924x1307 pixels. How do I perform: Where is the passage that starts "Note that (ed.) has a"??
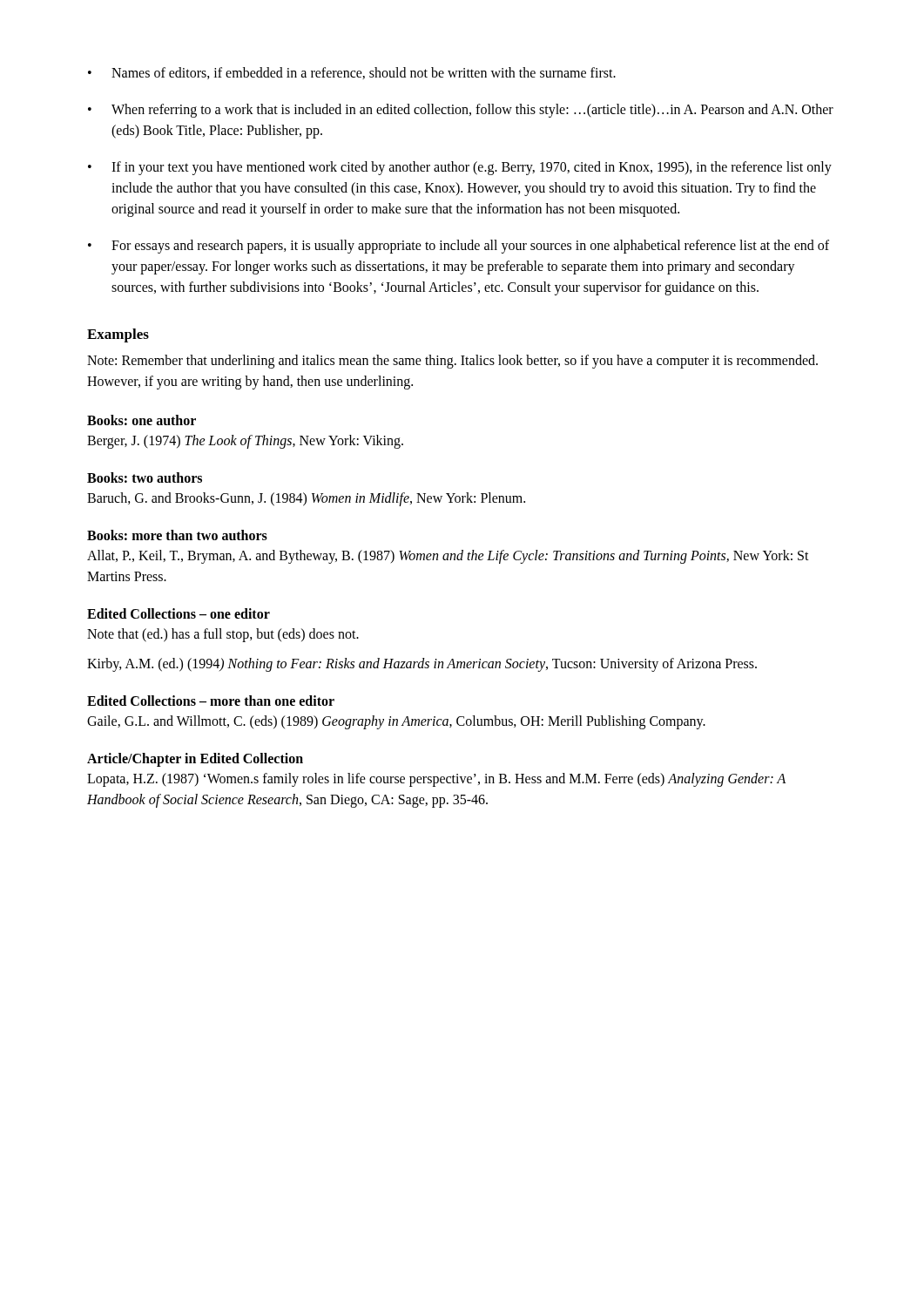point(223,634)
